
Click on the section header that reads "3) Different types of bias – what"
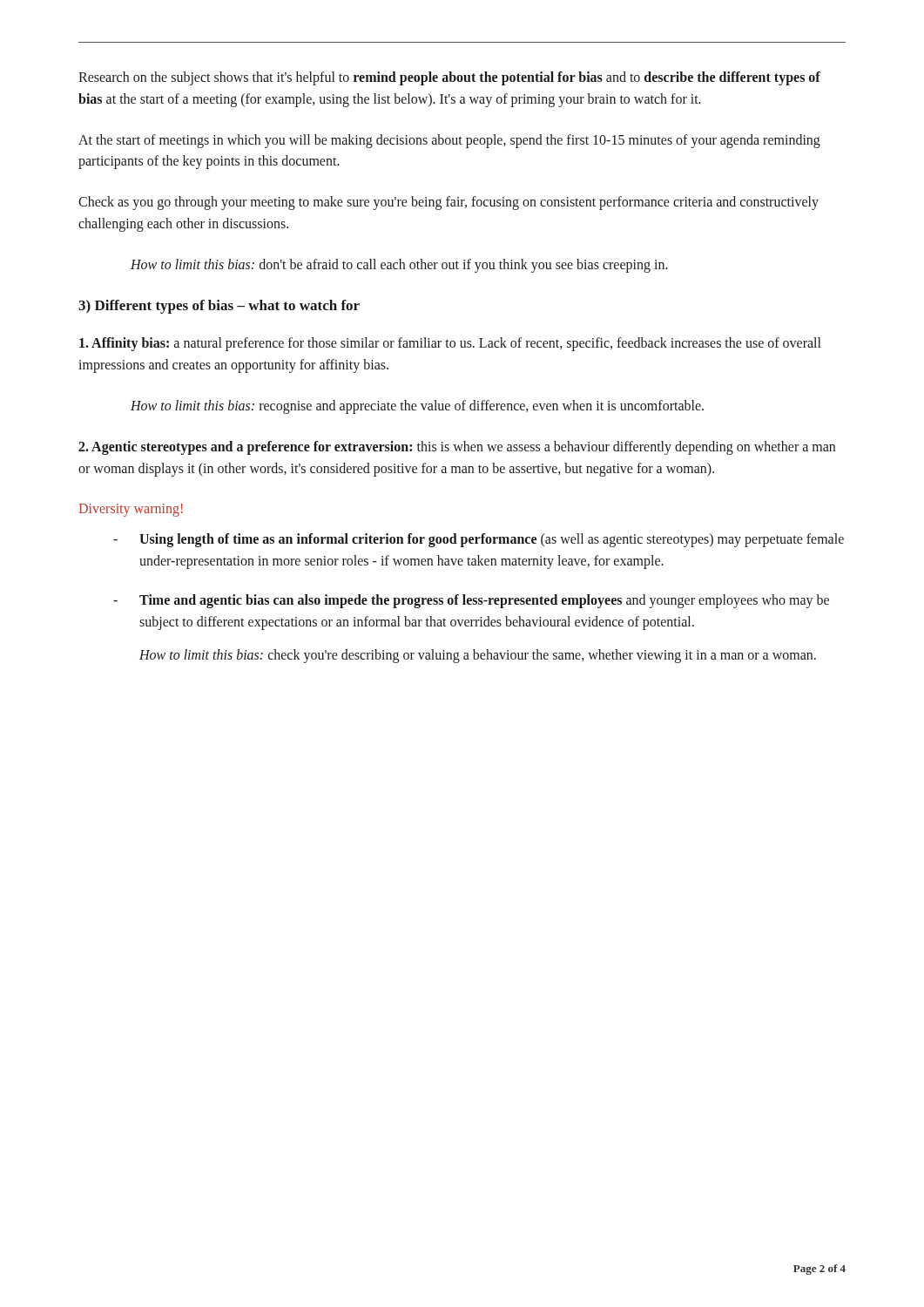(219, 305)
